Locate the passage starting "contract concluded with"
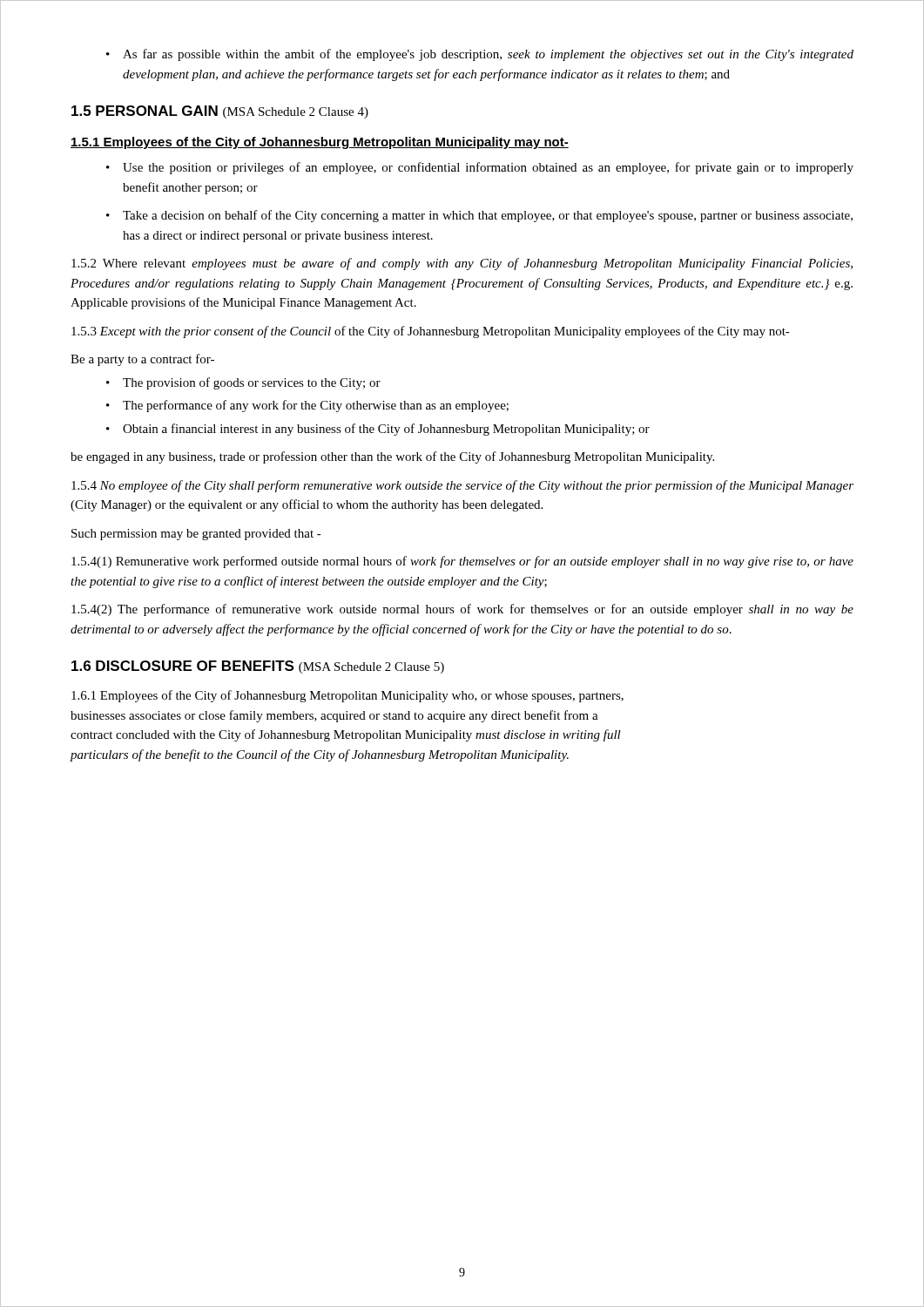Screen dimensions: 1307x924 pyautogui.click(x=346, y=735)
